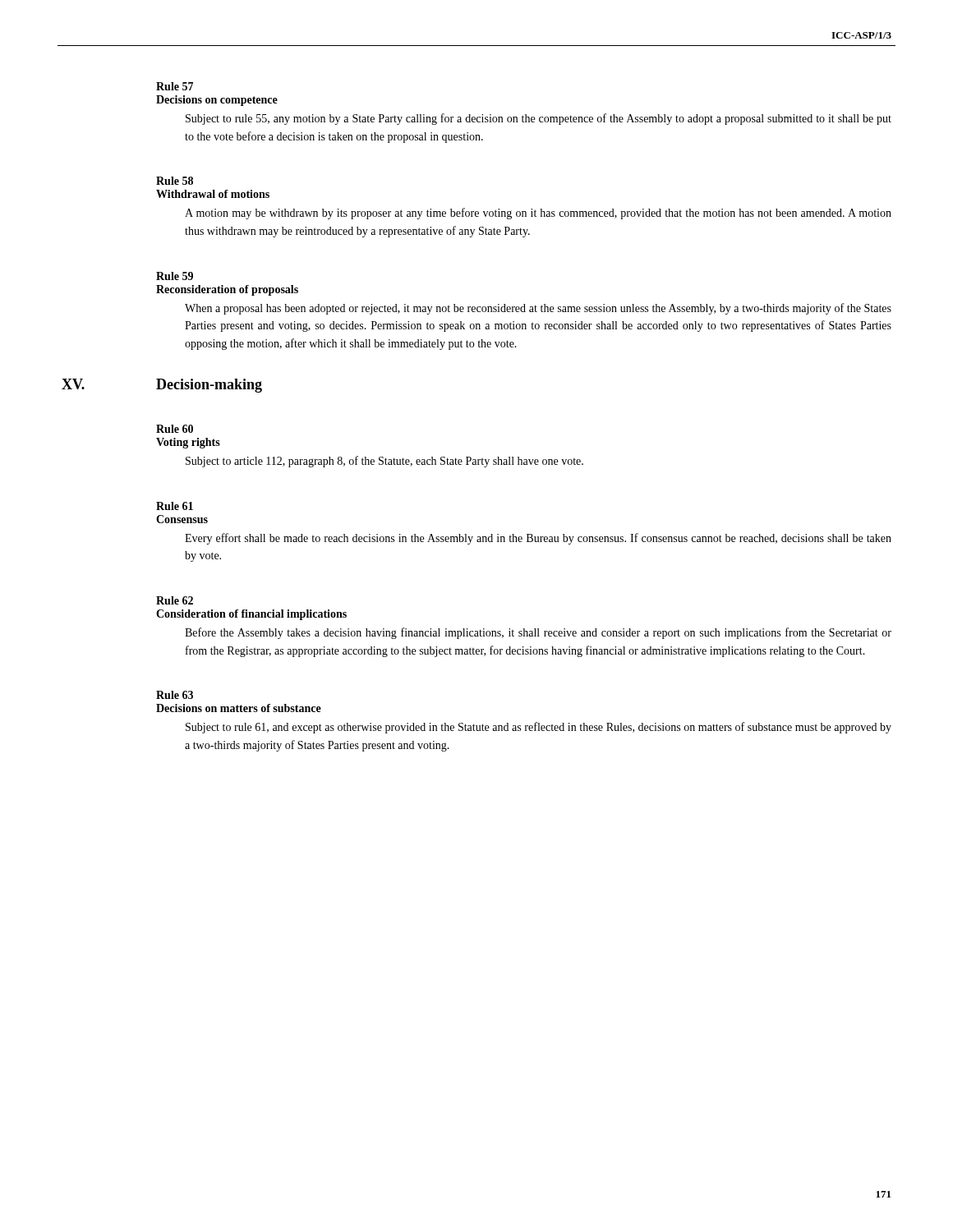Image resolution: width=953 pixels, height=1232 pixels.
Task: Click on the block starting "Before the Assembly takes"
Action: 538,642
